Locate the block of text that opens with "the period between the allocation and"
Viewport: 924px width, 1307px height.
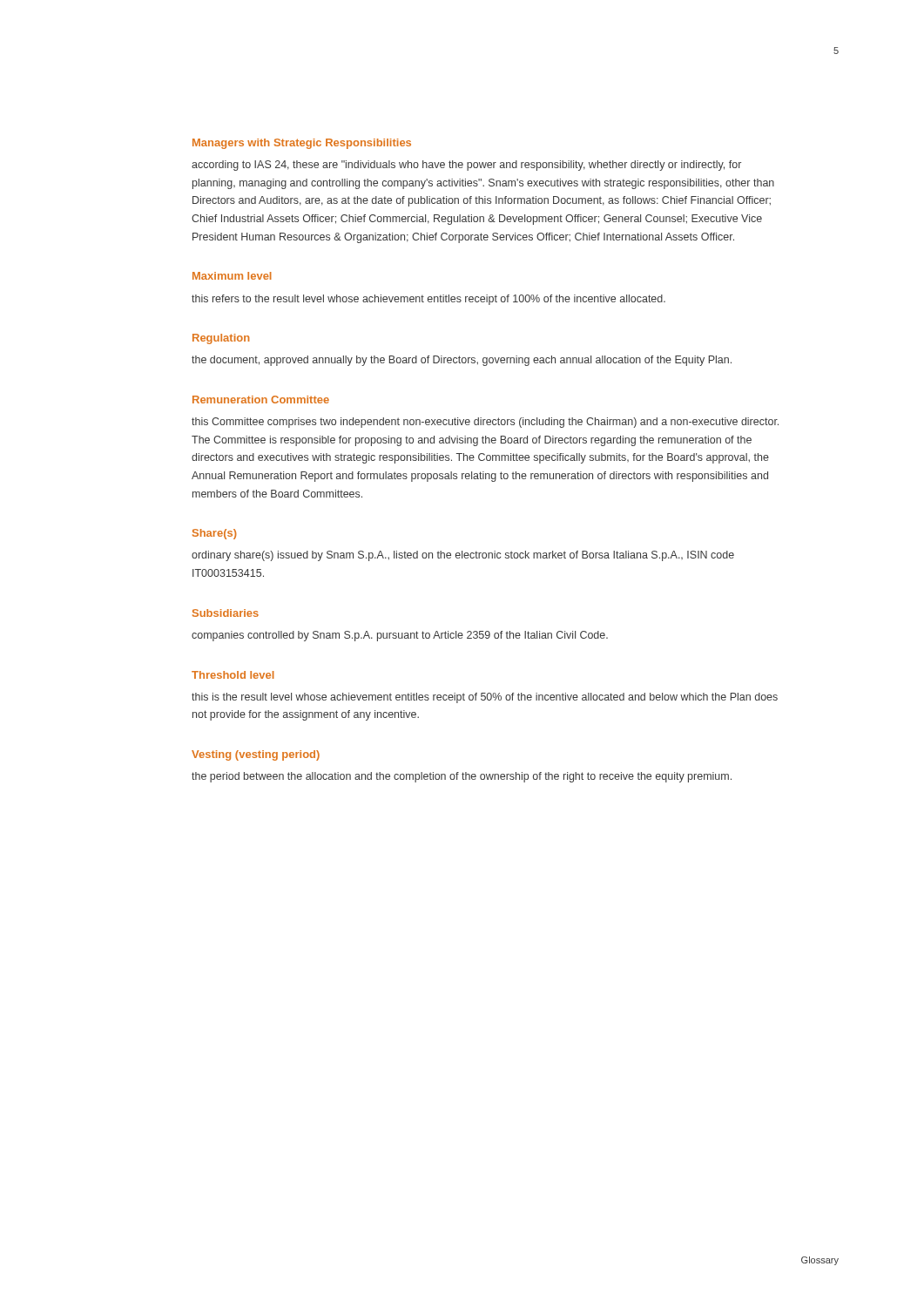pos(462,776)
